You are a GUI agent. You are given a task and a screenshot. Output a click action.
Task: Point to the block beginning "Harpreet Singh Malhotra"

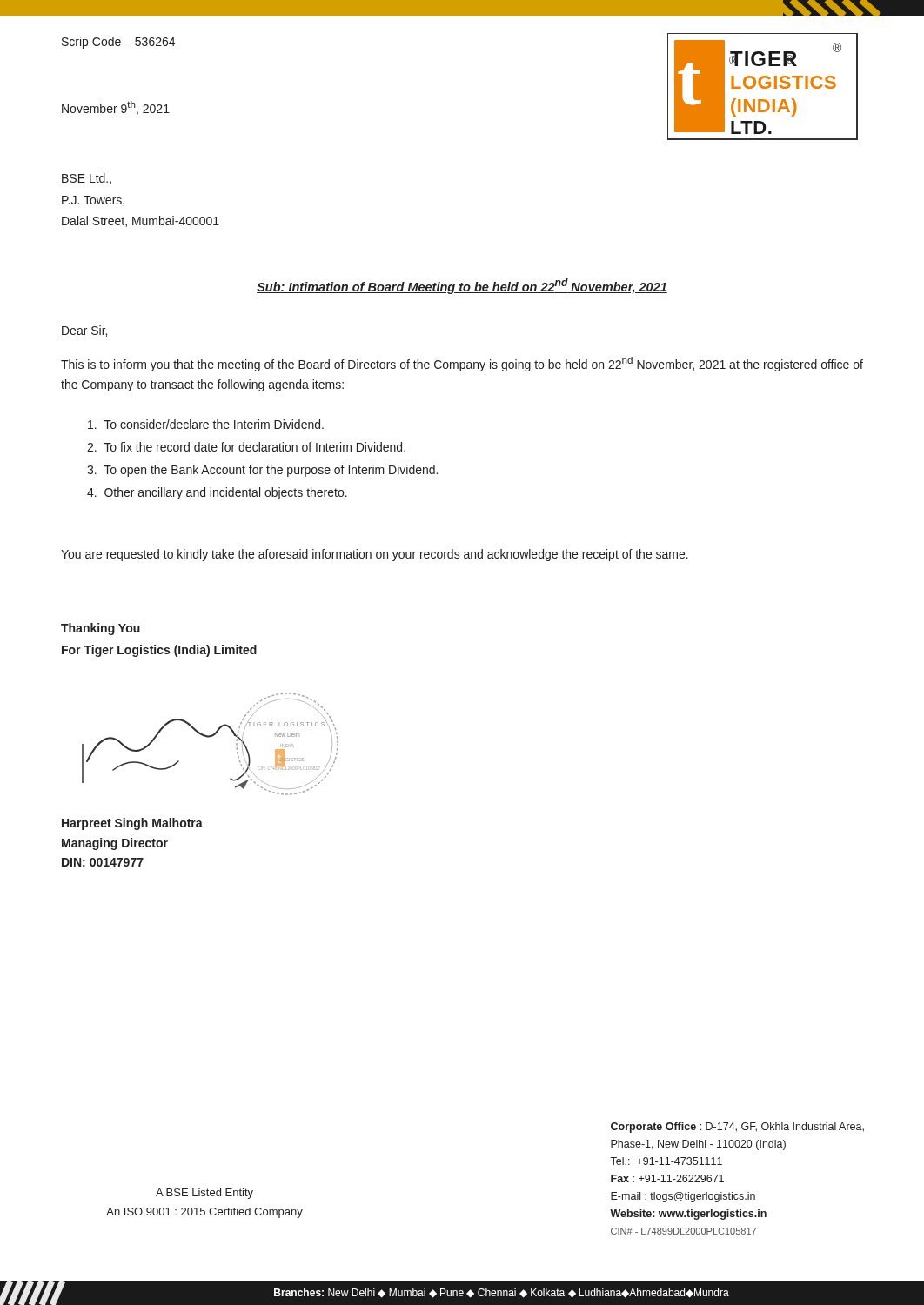tap(132, 843)
